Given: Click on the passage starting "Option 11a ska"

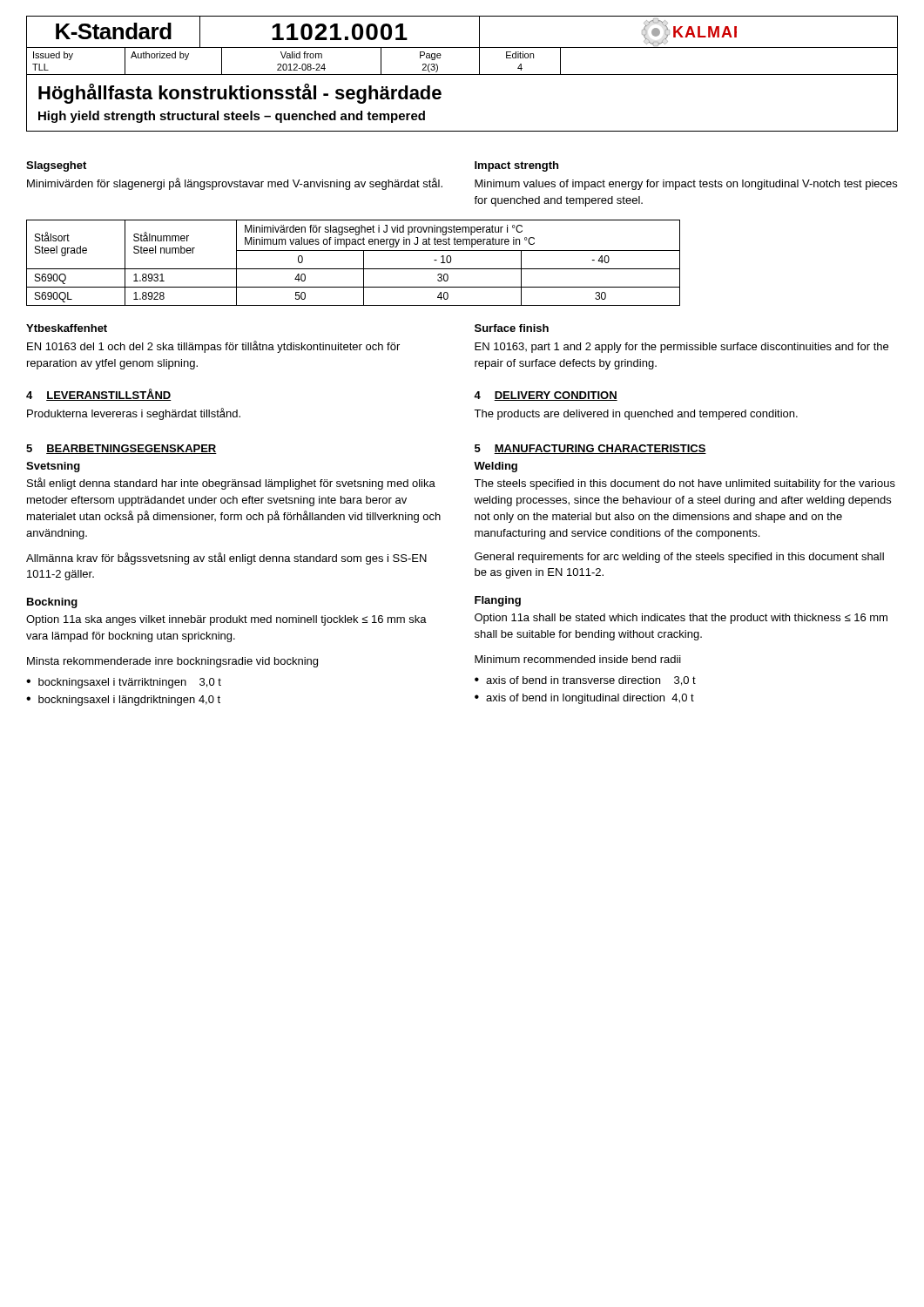Looking at the screenshot, I should (226, 628).
